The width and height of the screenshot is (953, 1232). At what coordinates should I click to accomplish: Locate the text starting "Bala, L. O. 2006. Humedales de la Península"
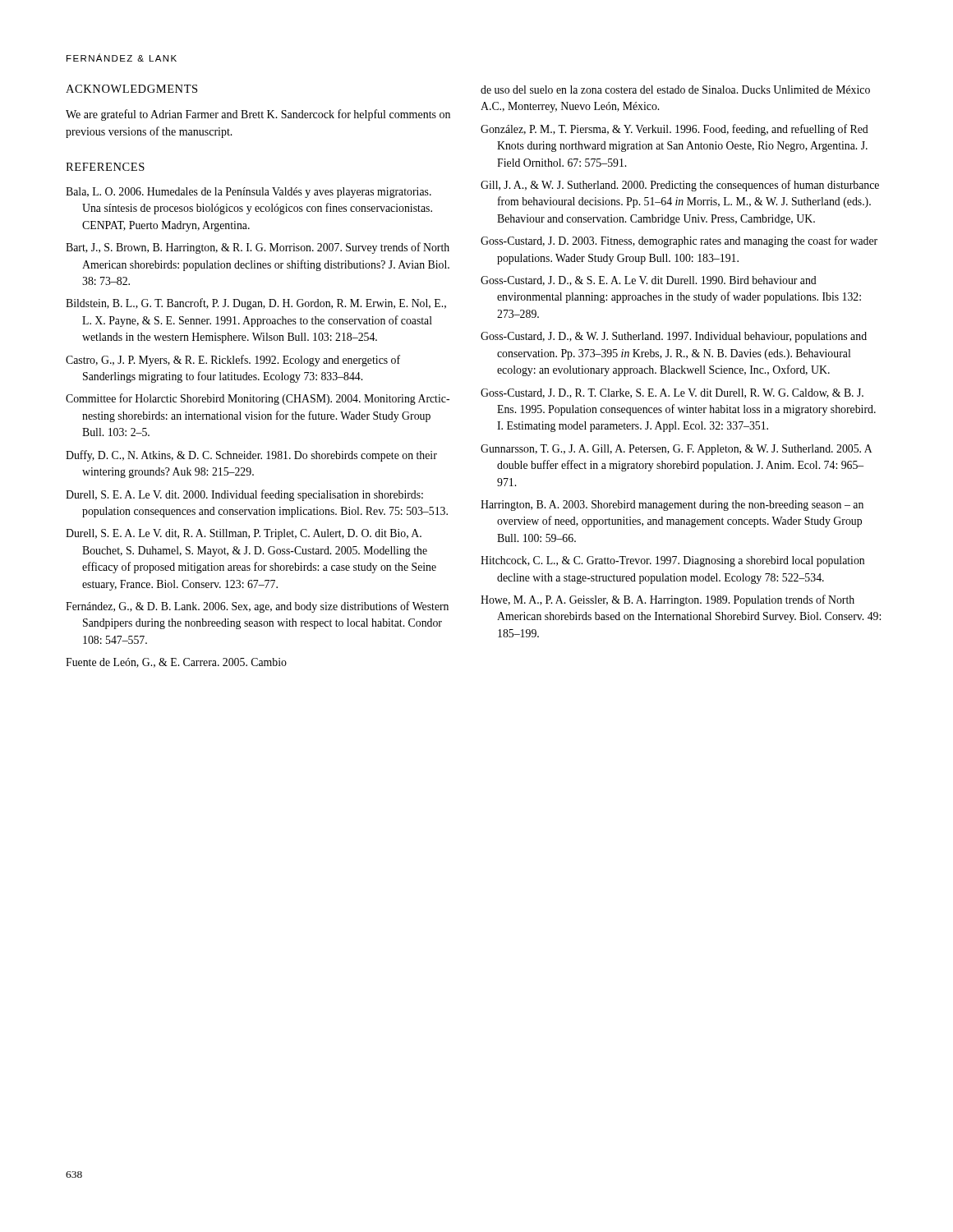pos(249,209)
